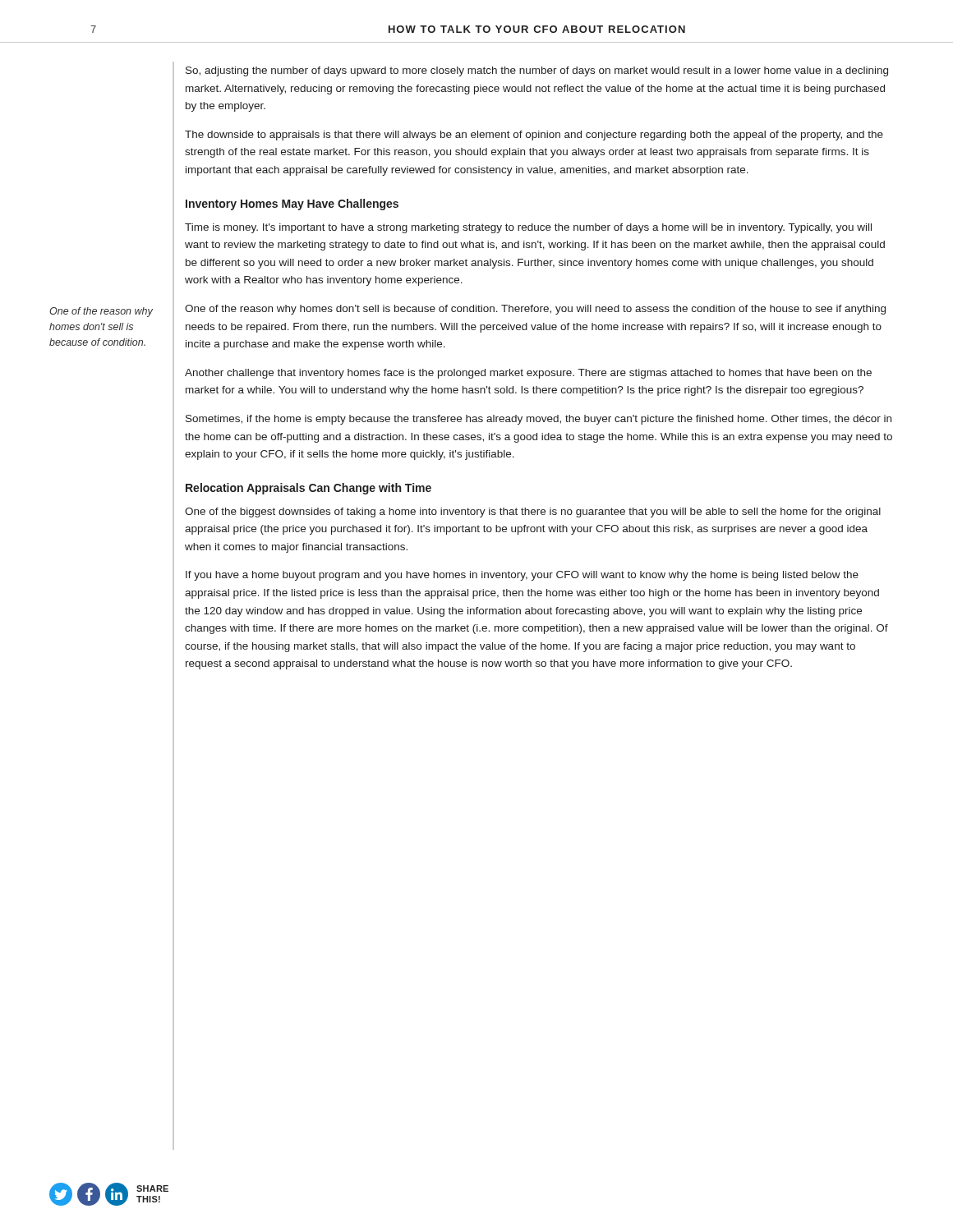This screenshot has height=1232, width=953.
Task: Click on the text block that reads "One of the biggest downsides of"
Action: pyautogui.click(x=540, y=529)
